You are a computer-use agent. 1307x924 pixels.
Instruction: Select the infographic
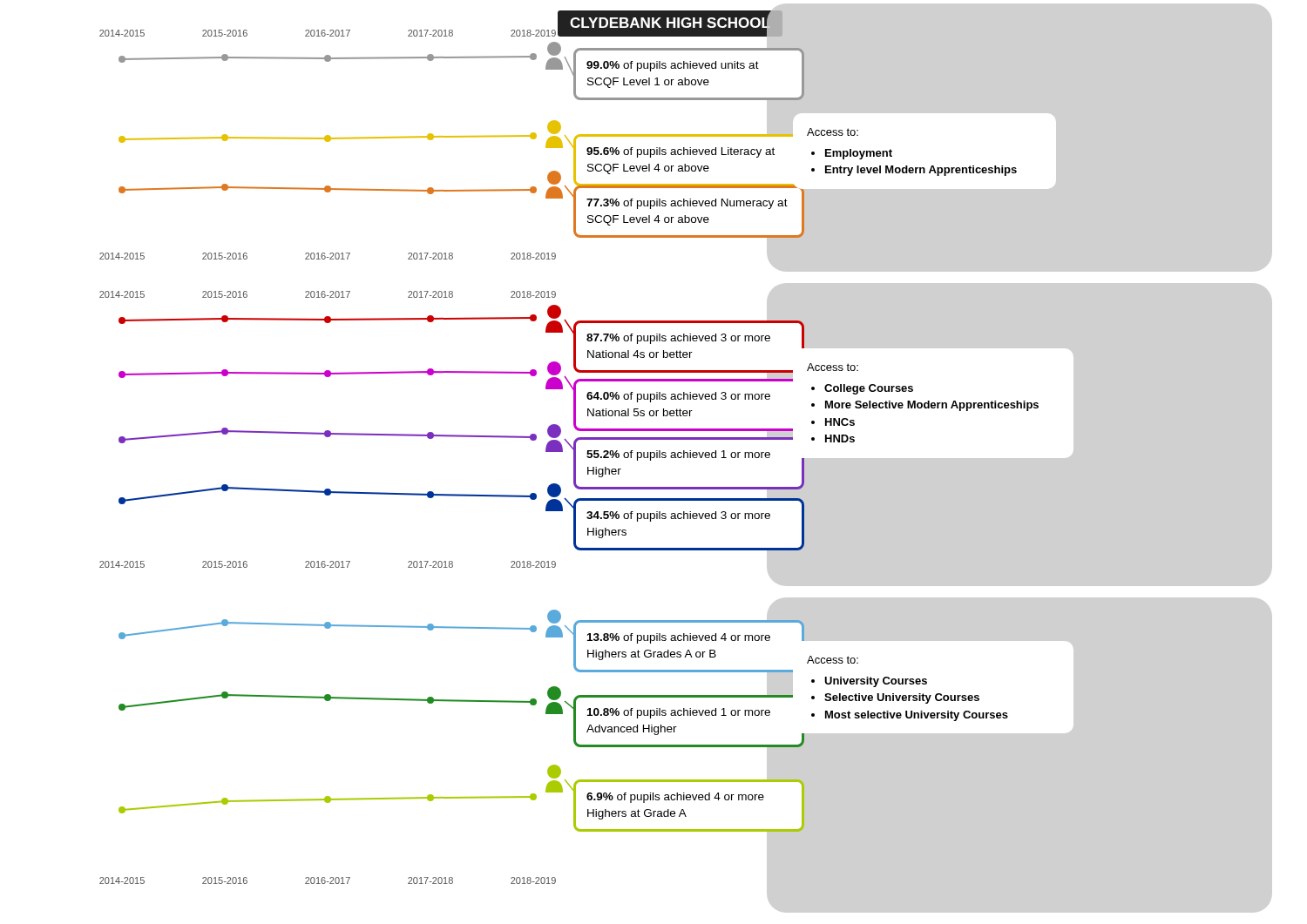654,462
